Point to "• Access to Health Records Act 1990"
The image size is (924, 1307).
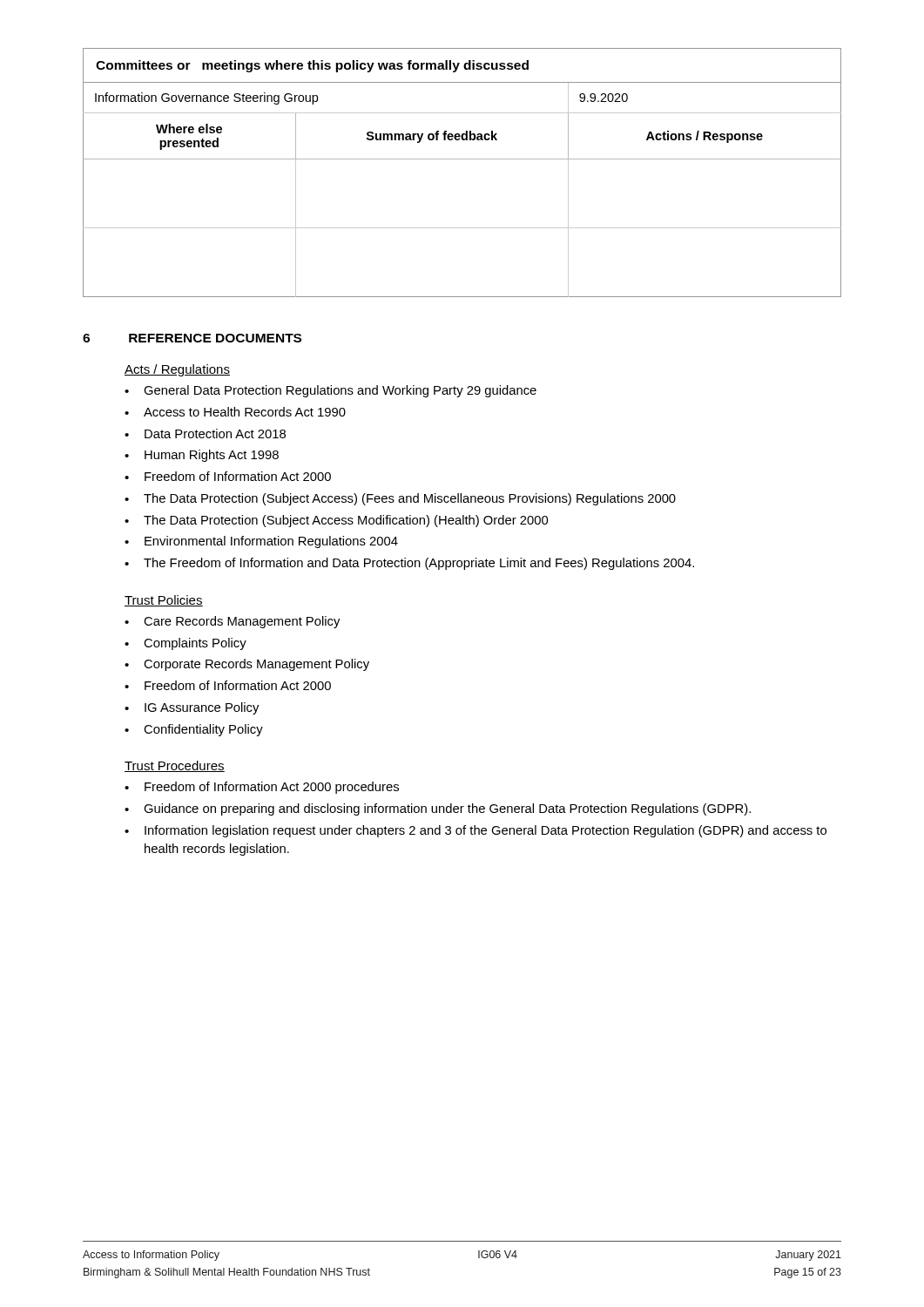[235, 412]
